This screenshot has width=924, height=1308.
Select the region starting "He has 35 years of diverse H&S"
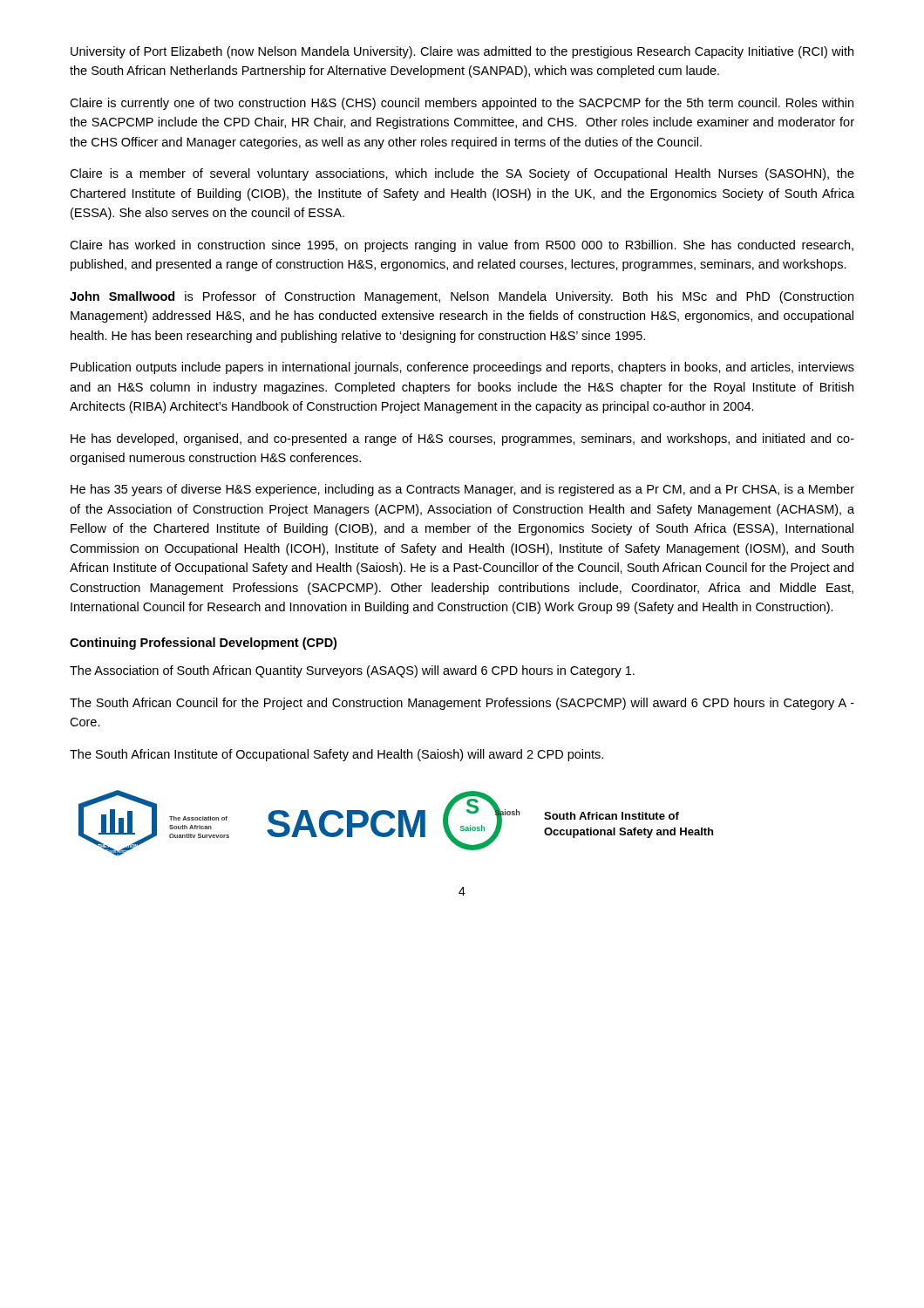(462, 549)
